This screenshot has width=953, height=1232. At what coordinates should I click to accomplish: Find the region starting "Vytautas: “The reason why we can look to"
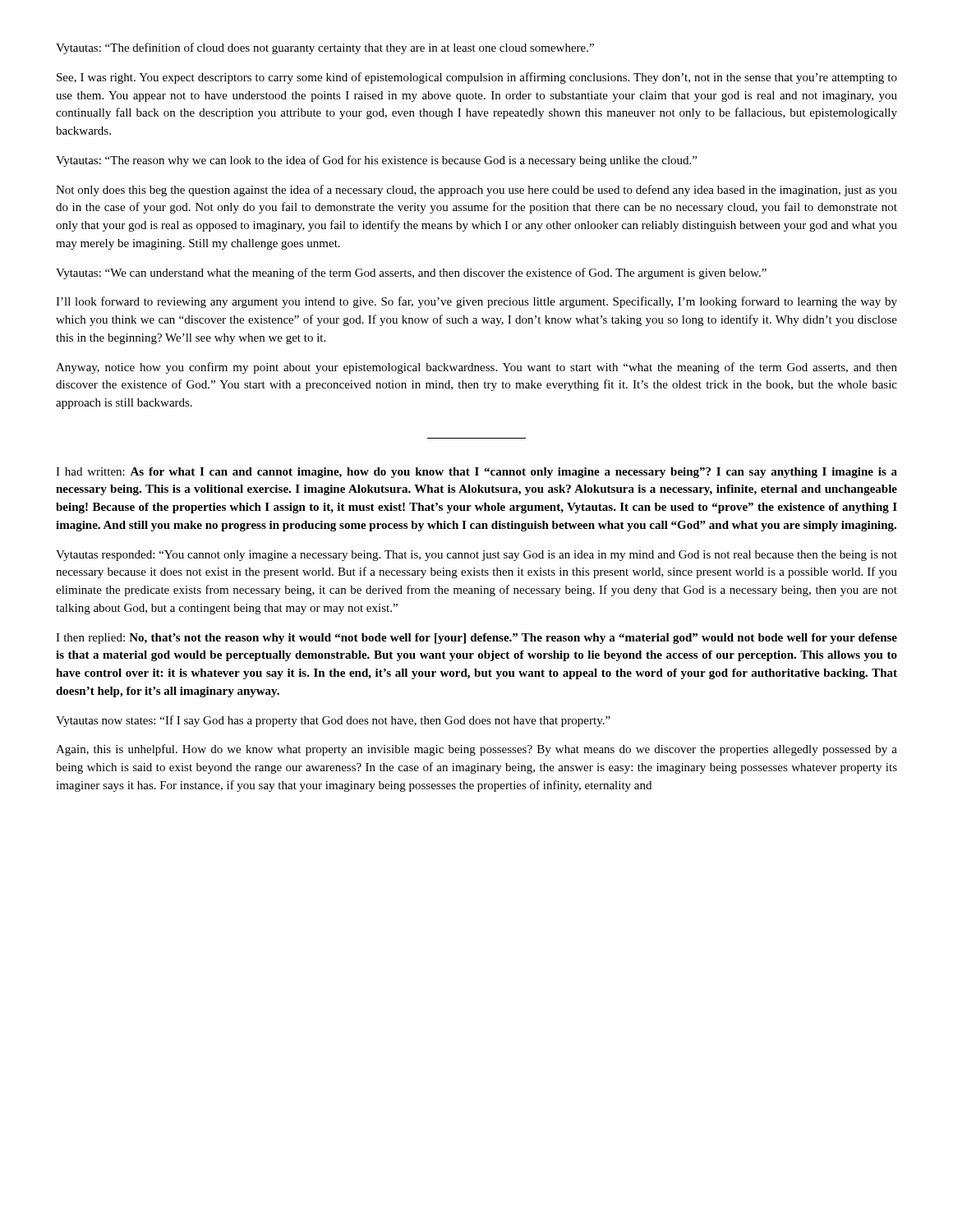coord(377,160)
